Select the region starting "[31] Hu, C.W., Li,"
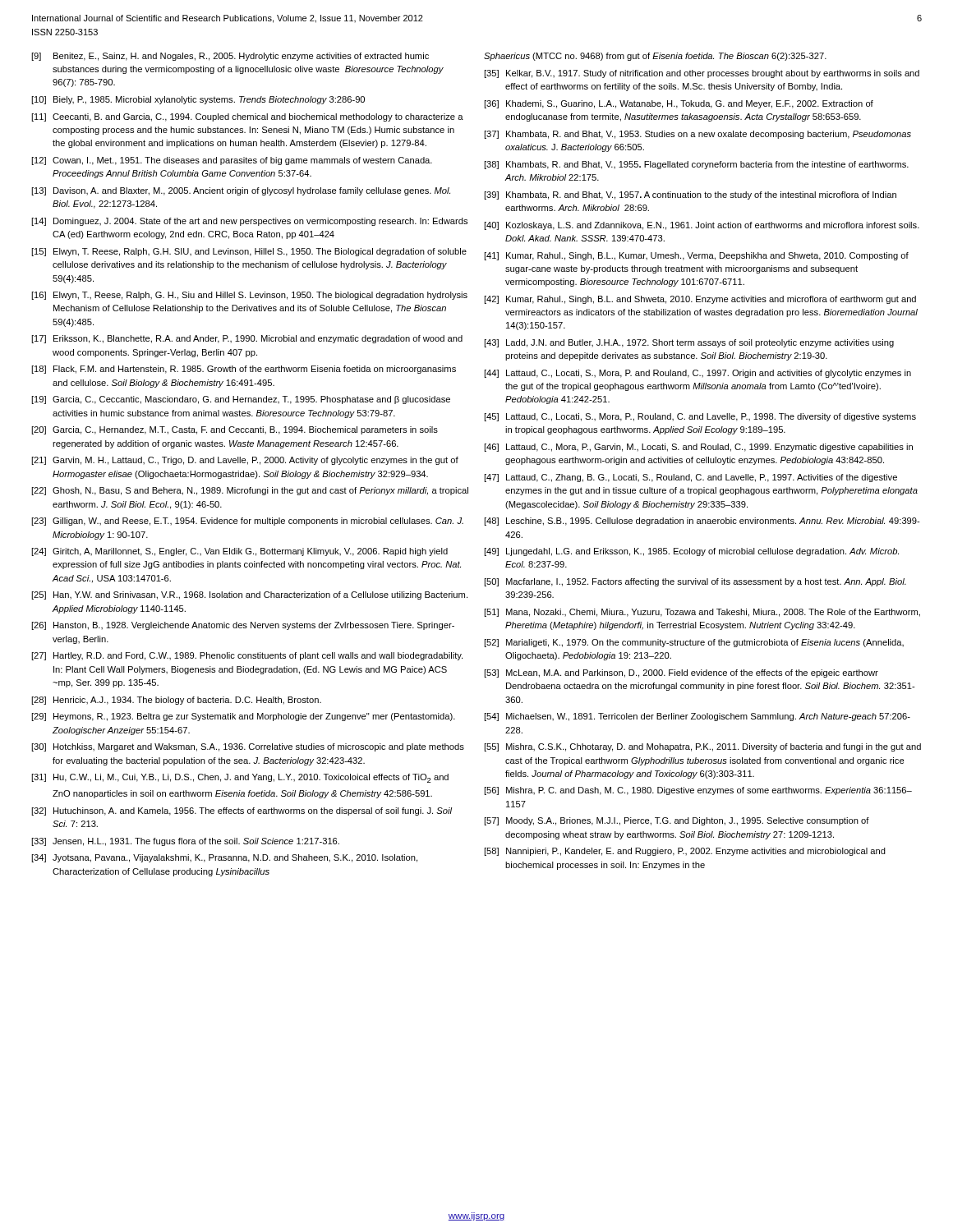953x1232 pixels. (250, 785)
